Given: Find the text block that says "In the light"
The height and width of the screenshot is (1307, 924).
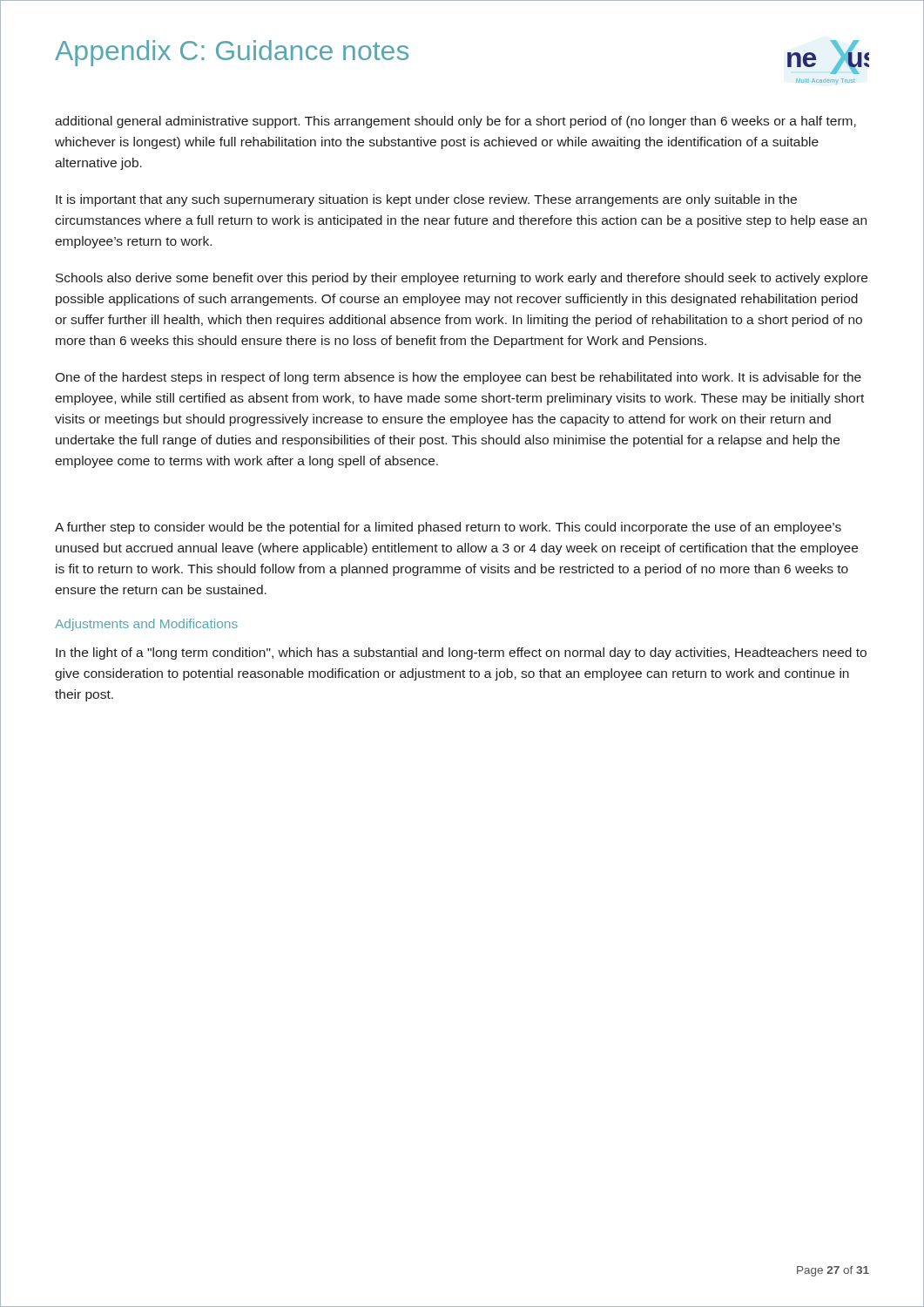Looking at the screenshot, I should click(x=461, y=673).
